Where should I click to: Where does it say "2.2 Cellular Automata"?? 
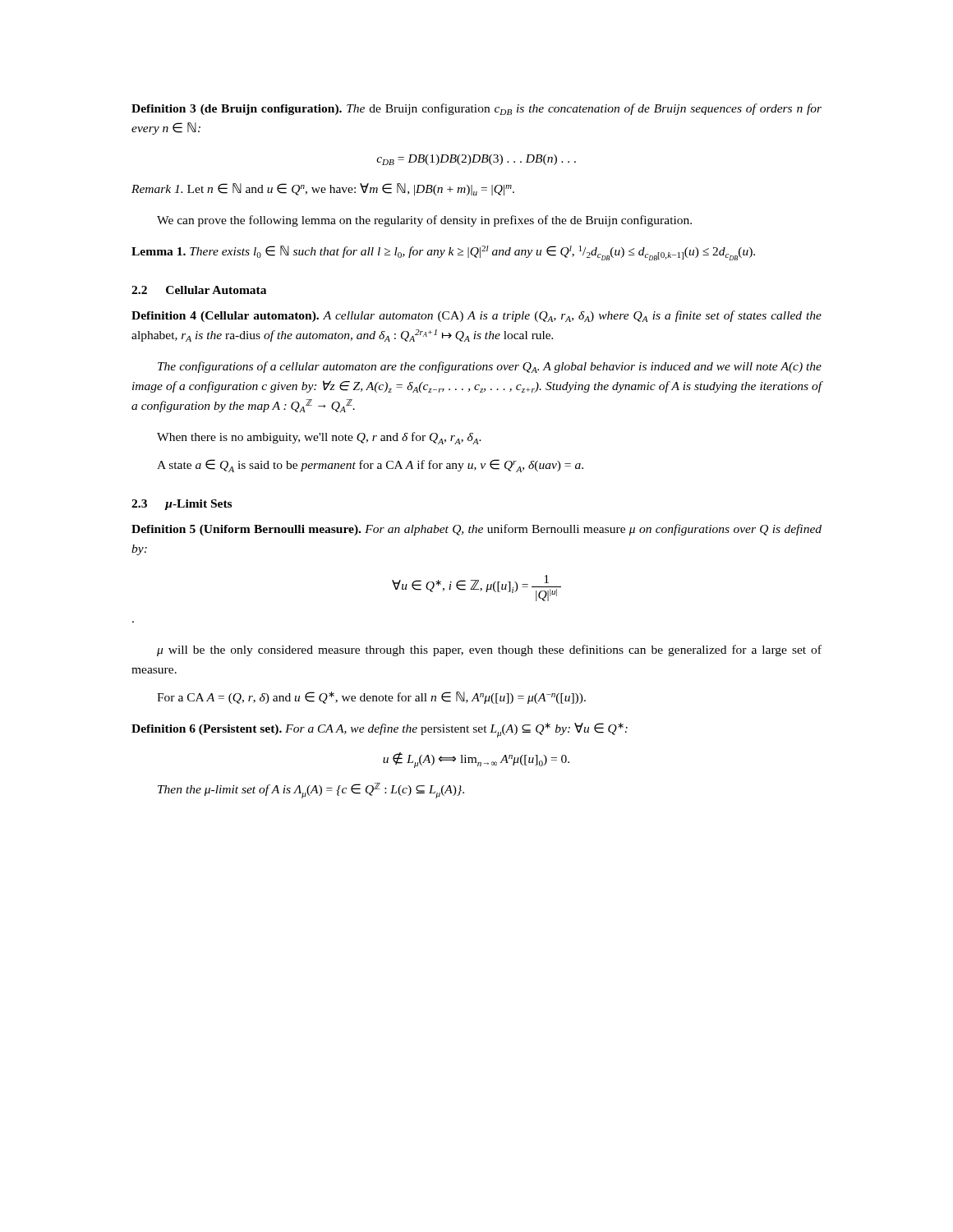(199, 290)
